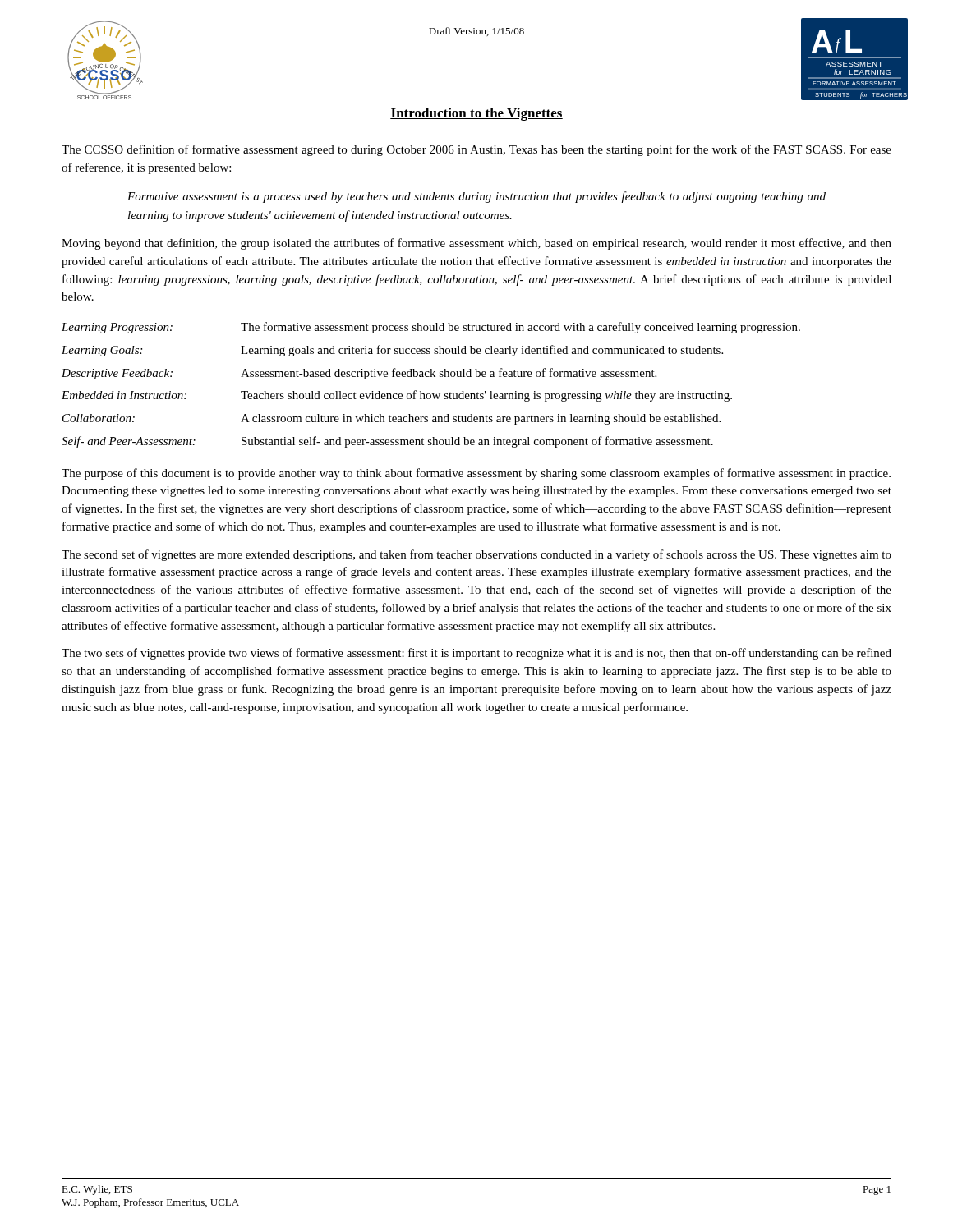The height and width of the screenshot is (1232, 953).
Task: Find the text block with the text "The second set of vignettes"
Action: 476,590
